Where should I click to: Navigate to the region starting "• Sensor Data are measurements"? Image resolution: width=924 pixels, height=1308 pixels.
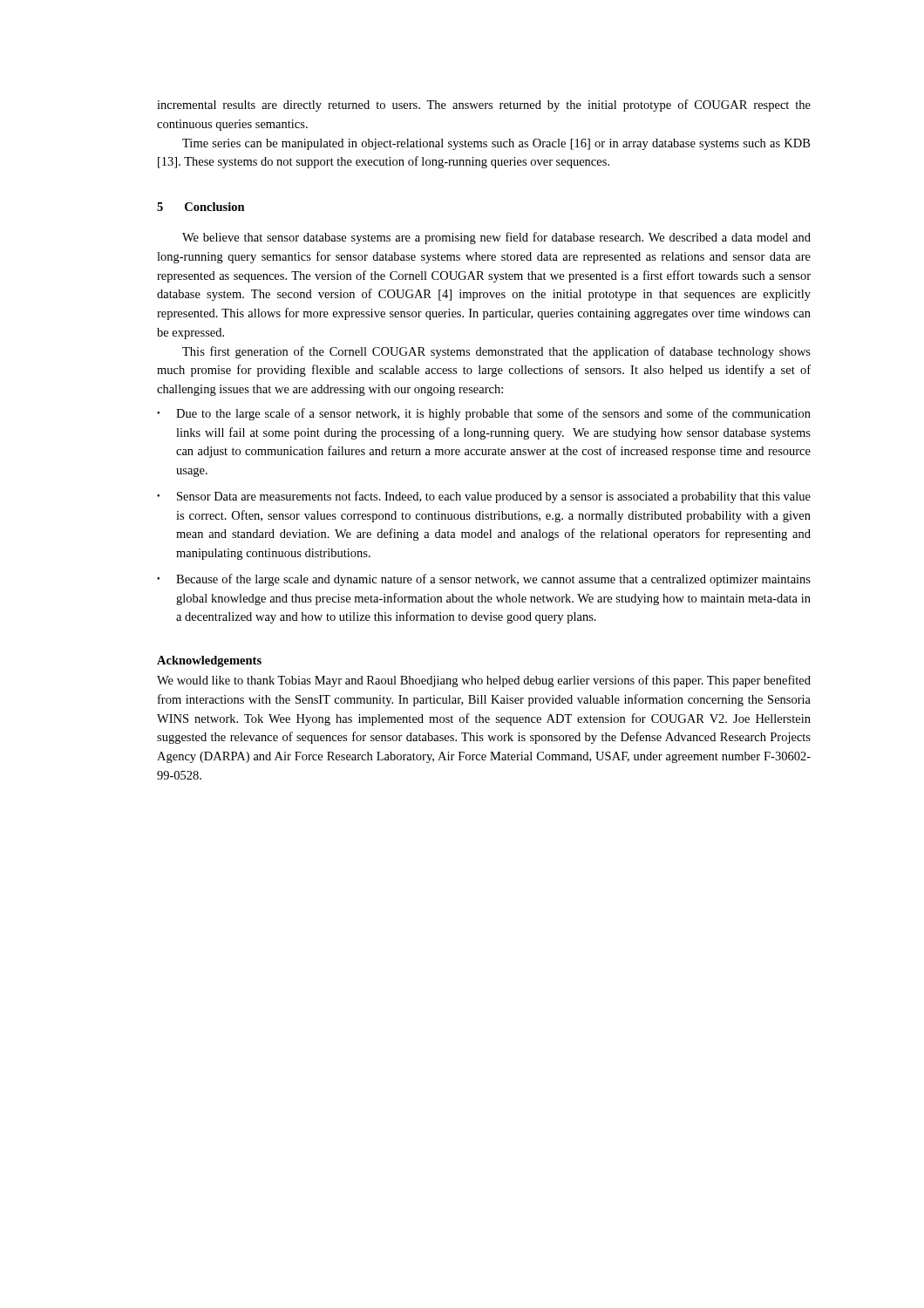point(484,525)
